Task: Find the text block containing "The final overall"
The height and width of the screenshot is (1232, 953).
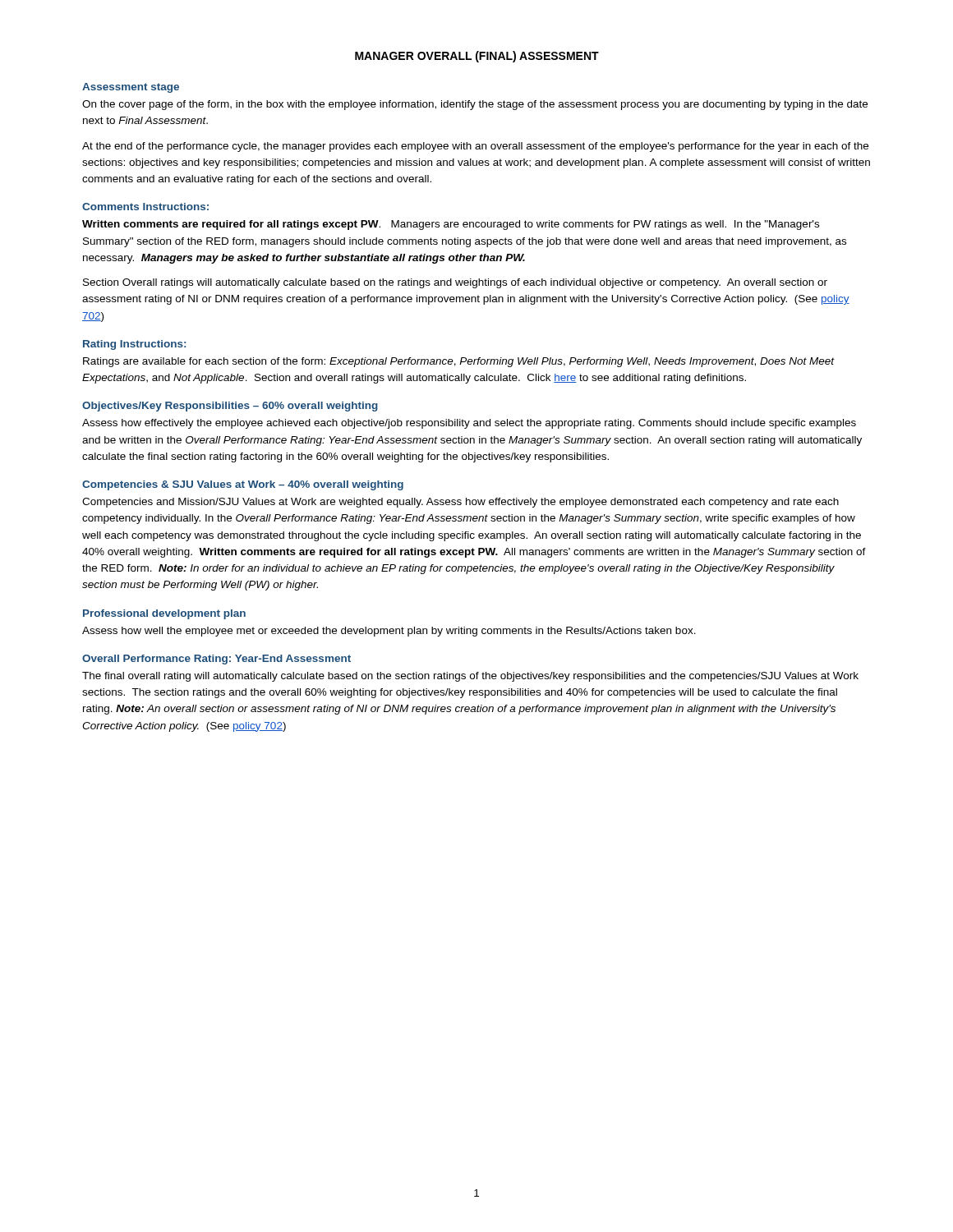Action: pyautogui.click(x=470, y=700)
